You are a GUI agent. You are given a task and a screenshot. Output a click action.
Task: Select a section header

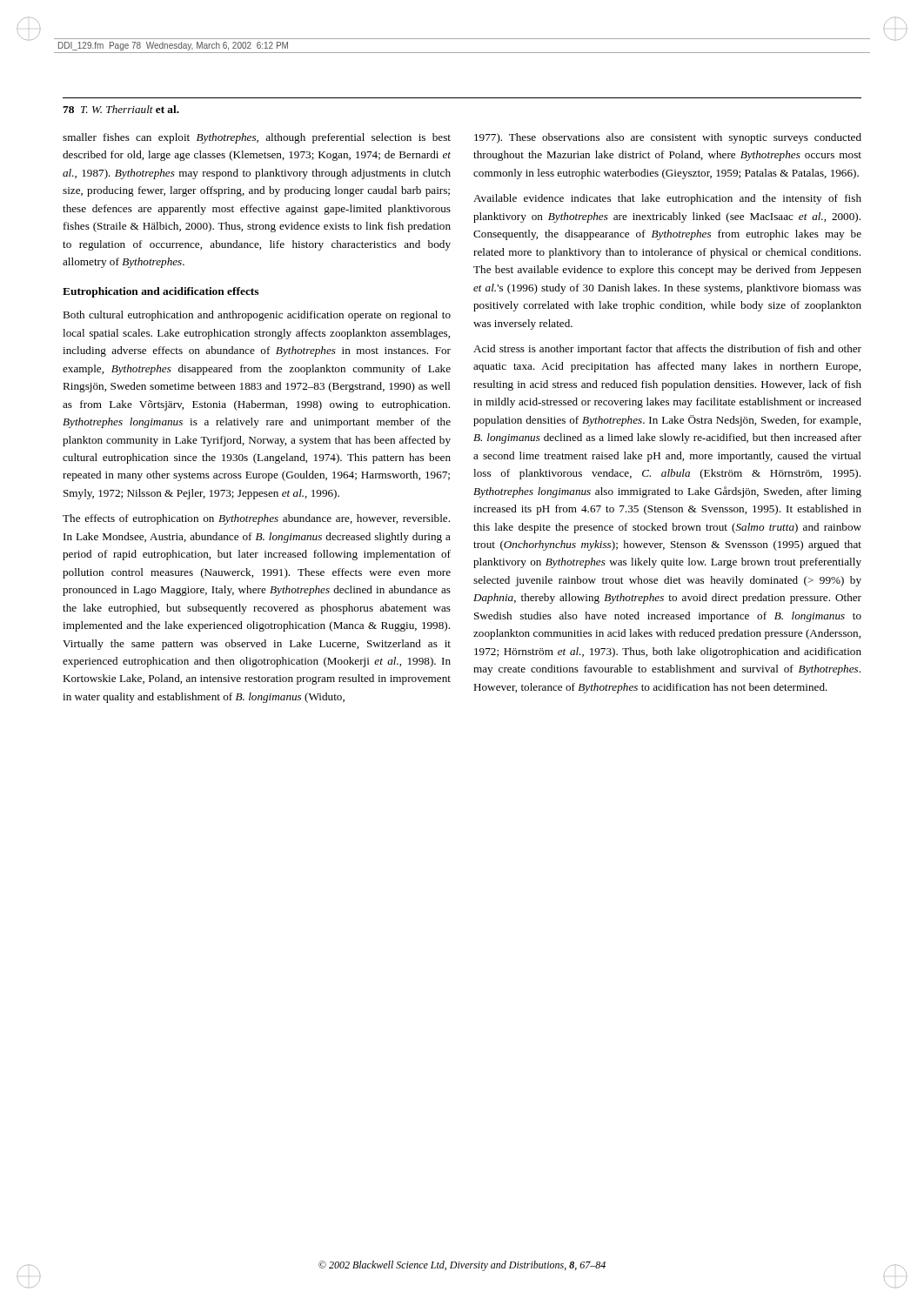click(x=161, y=291)
